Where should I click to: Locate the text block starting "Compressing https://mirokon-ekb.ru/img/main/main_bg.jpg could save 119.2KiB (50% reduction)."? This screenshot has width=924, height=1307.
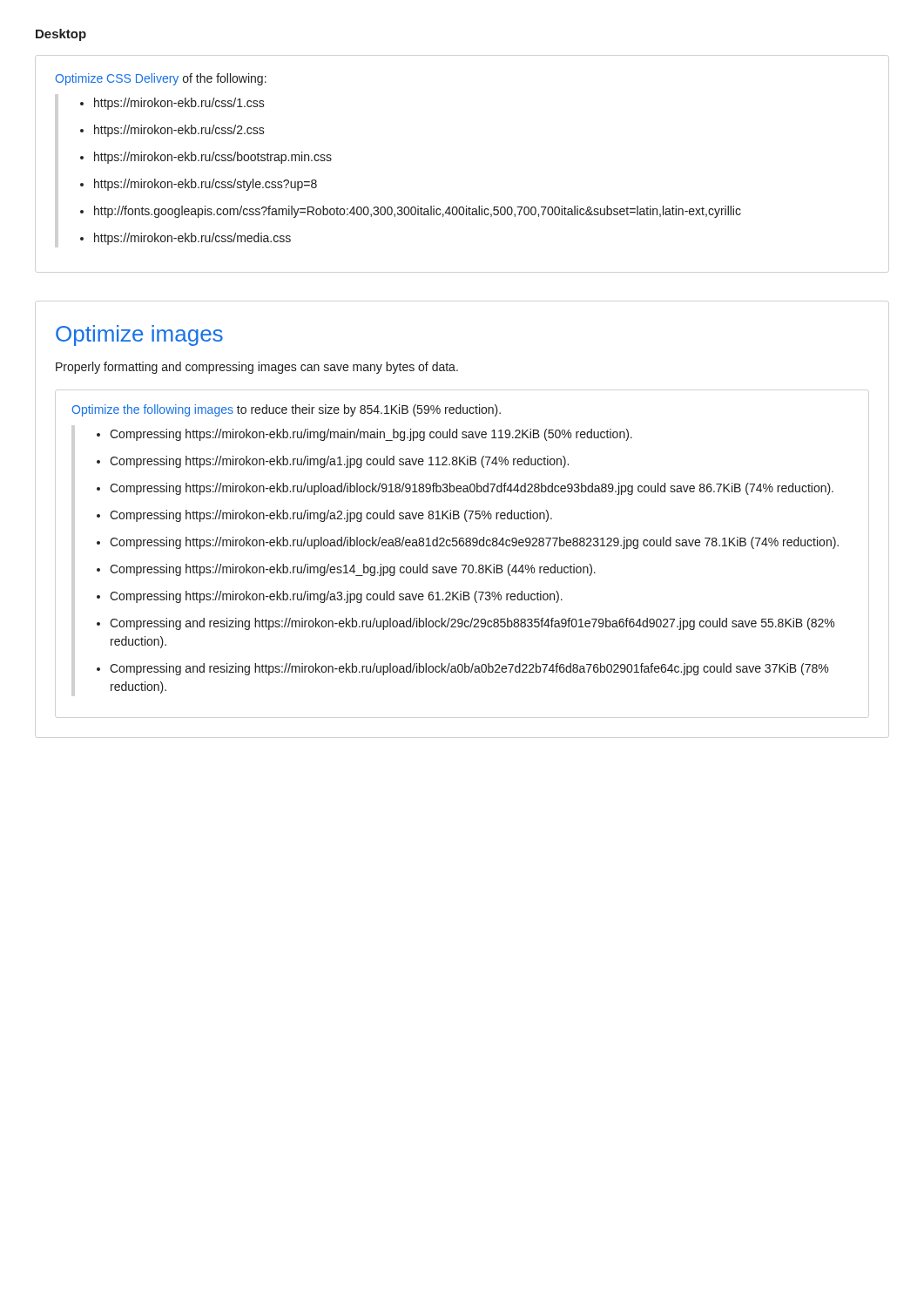click(481, 434)
